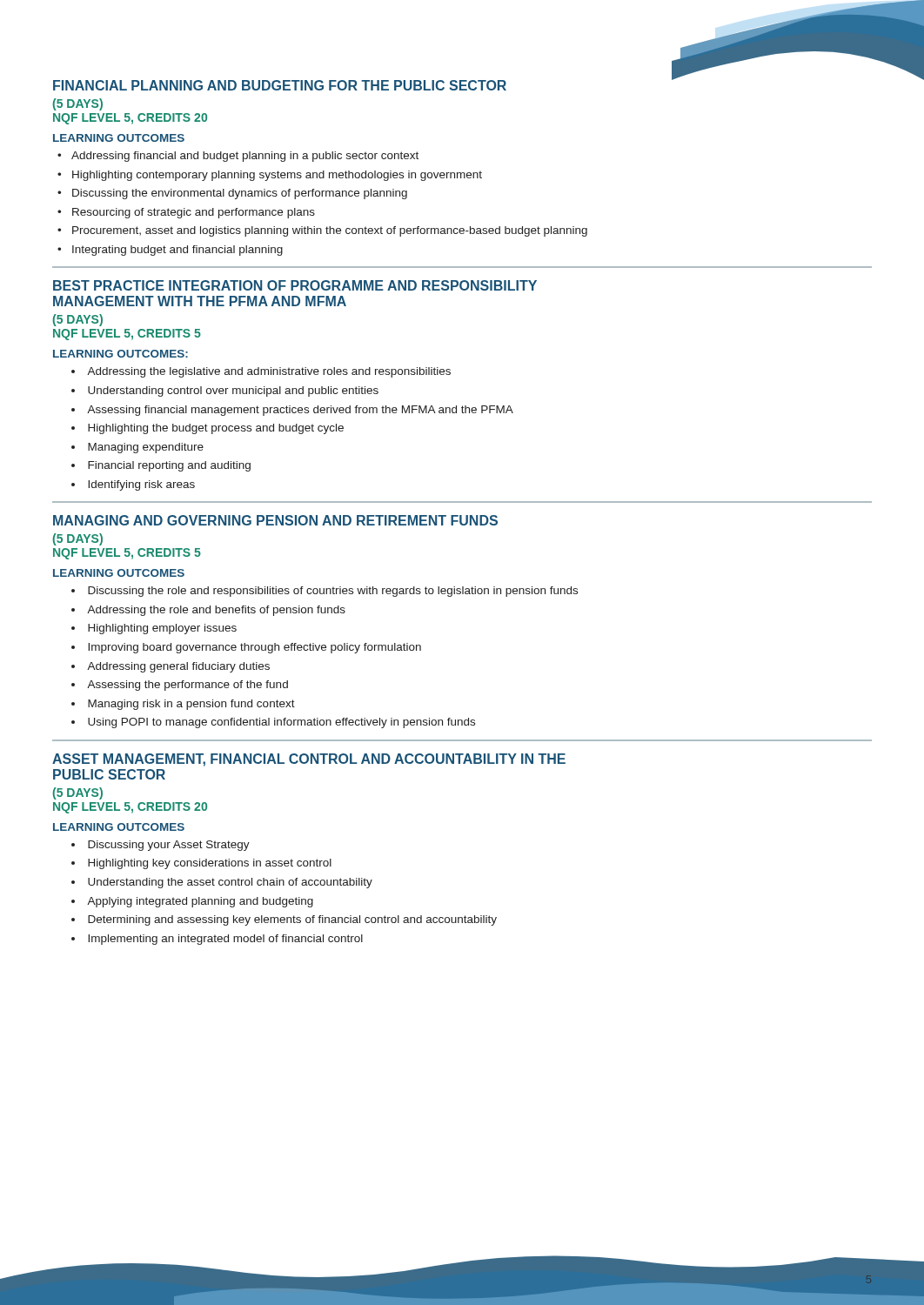Screen dimensions: 1305x924
Task: Select the block starting "Highlighting the budget process and budget"
Action: coord(216,428)
